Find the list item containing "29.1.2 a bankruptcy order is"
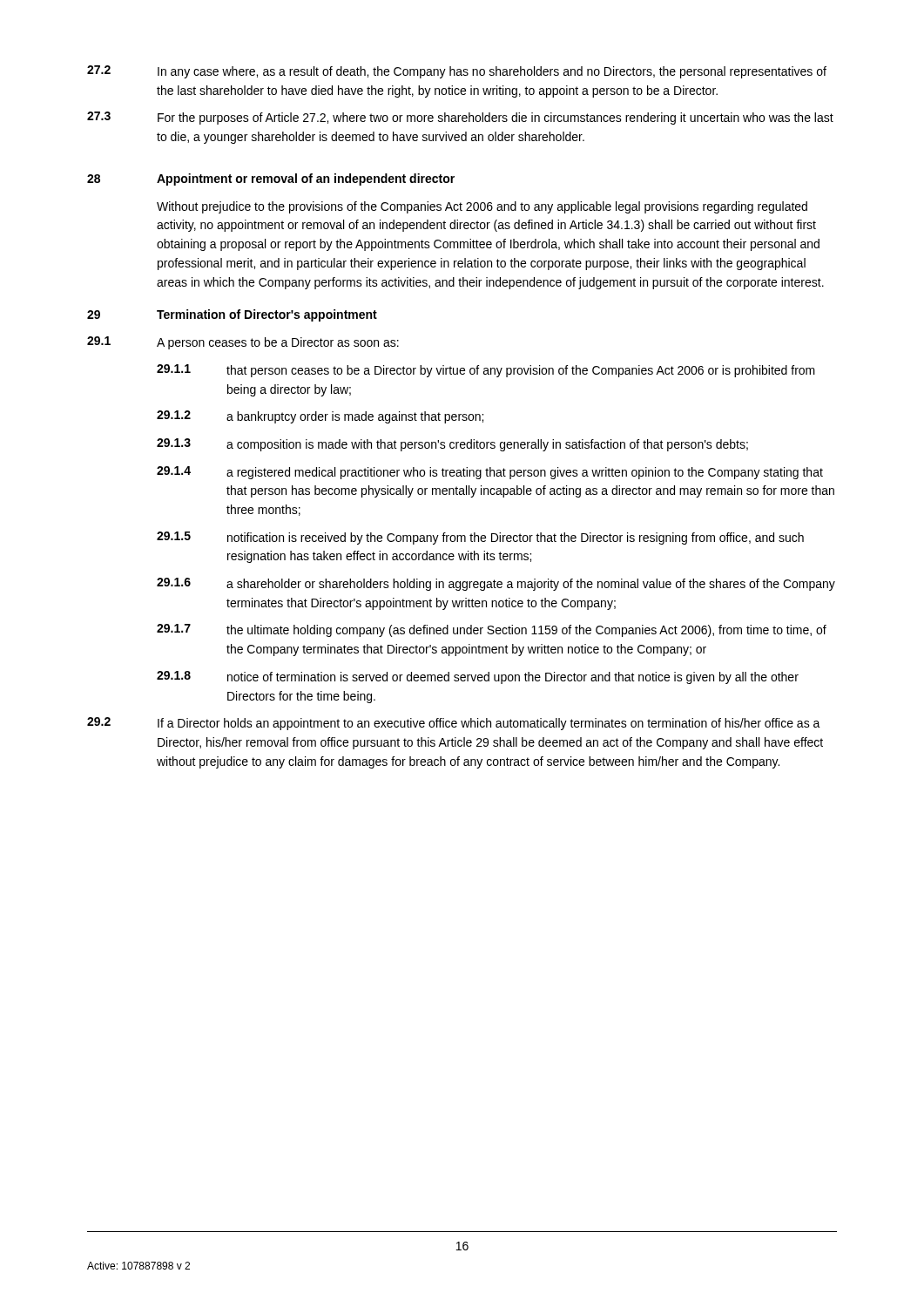This screenshot has height=1307, width=924. pos(320,417)
